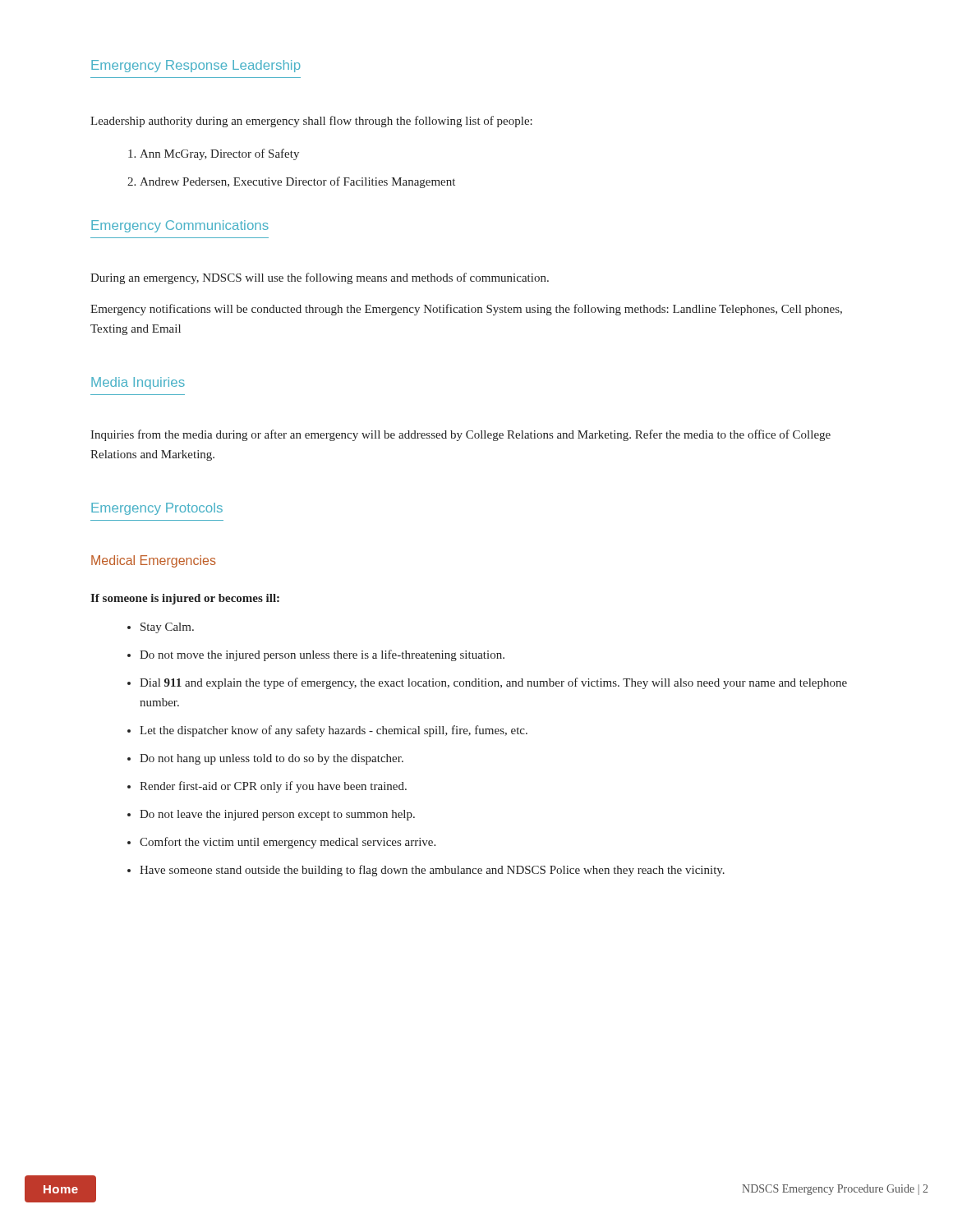Find the text block starting "If someone is injured or becomes ill:"
This screenshot has width=953, height=1232.
pos(185,598)
